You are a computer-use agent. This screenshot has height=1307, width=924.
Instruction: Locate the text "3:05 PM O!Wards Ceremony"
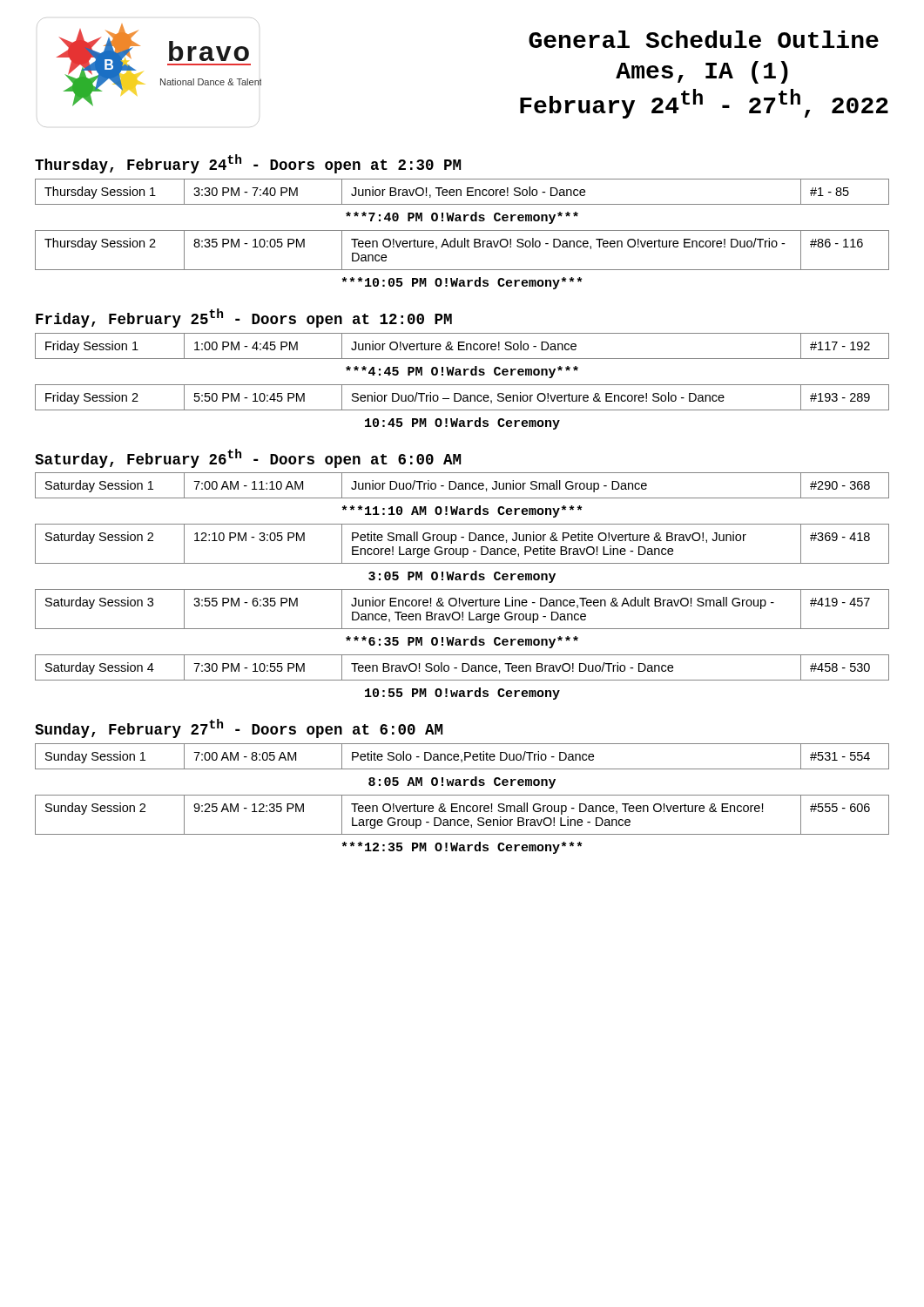462,578
